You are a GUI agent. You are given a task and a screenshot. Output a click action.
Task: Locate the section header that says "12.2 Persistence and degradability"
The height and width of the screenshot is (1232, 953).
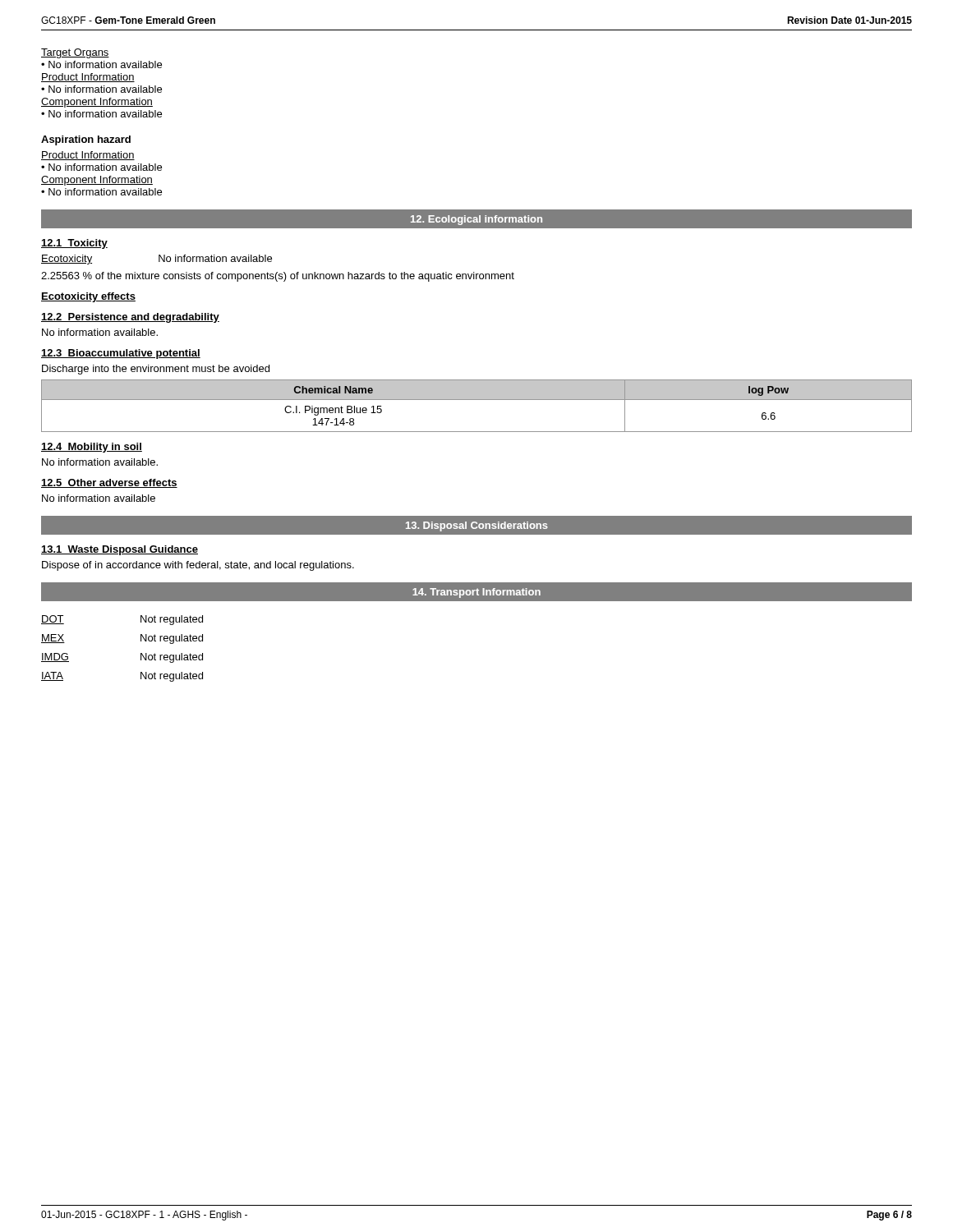pyautogui.click(x=130, y=317)
